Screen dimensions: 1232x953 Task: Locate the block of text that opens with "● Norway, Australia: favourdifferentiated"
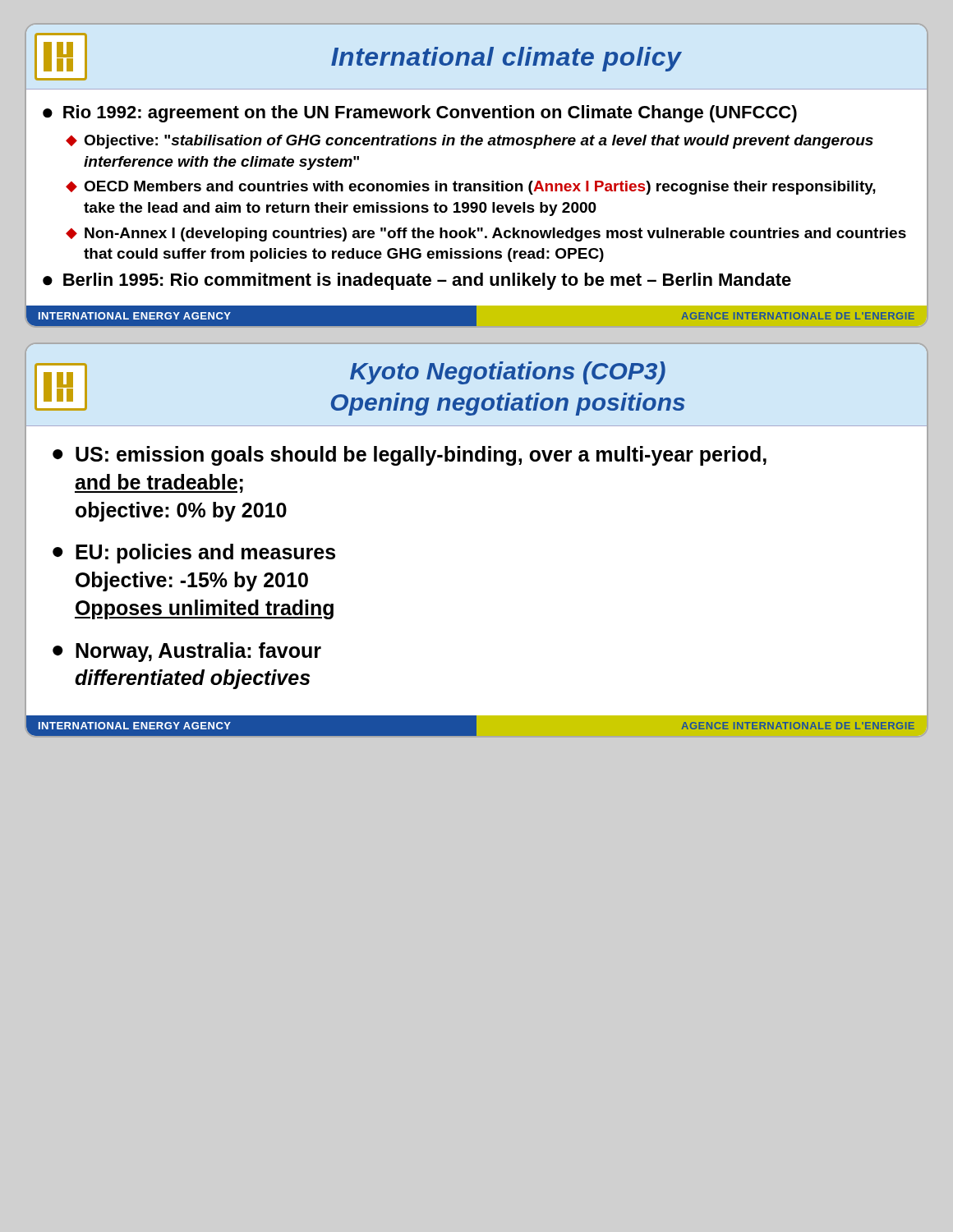coord(186,665)
